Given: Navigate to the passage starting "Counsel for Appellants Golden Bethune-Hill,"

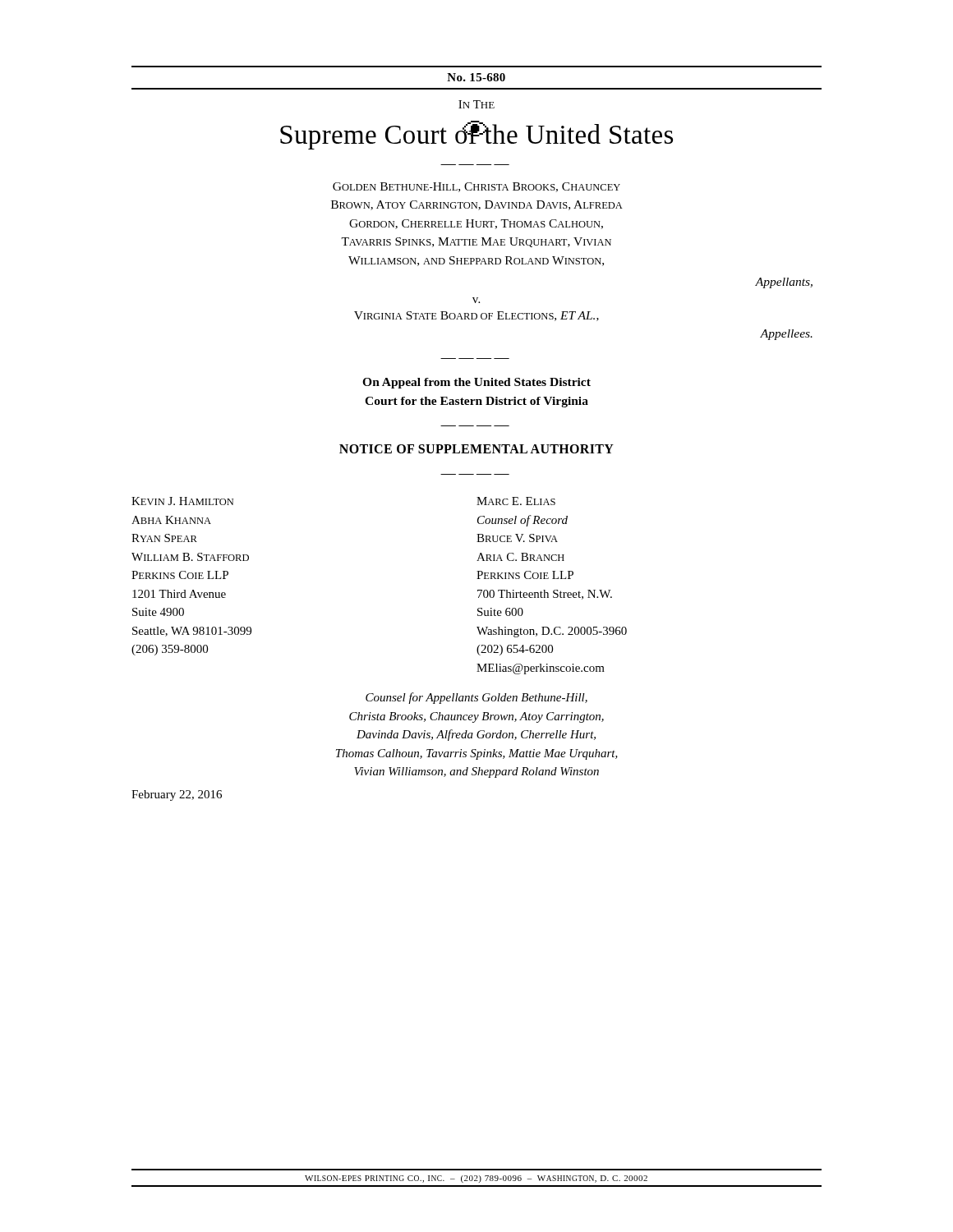Looking at the screenshot, I should [x=476, y=735].
